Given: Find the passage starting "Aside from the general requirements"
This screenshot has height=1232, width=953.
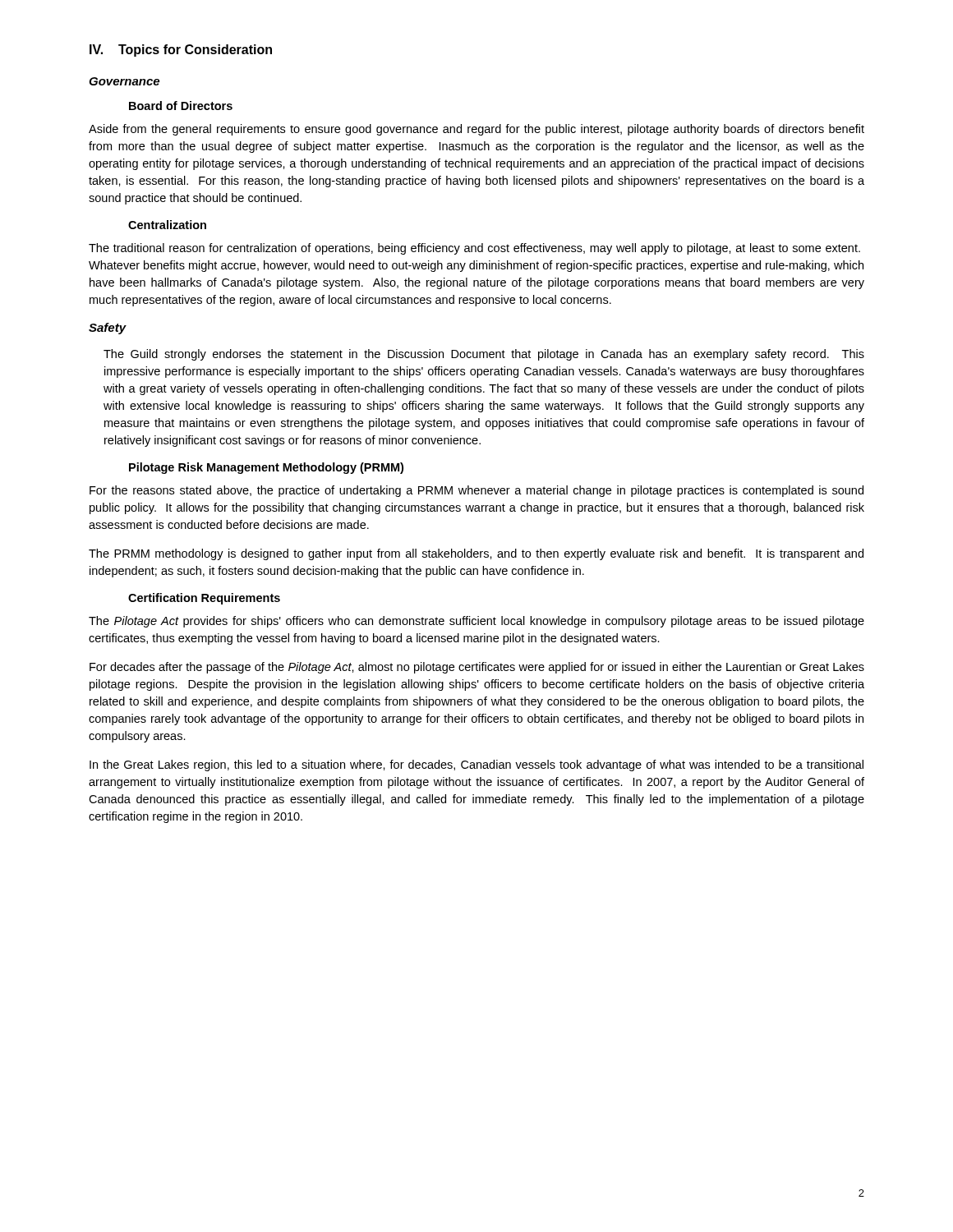Looking at the screenshot, I should 476,163.
